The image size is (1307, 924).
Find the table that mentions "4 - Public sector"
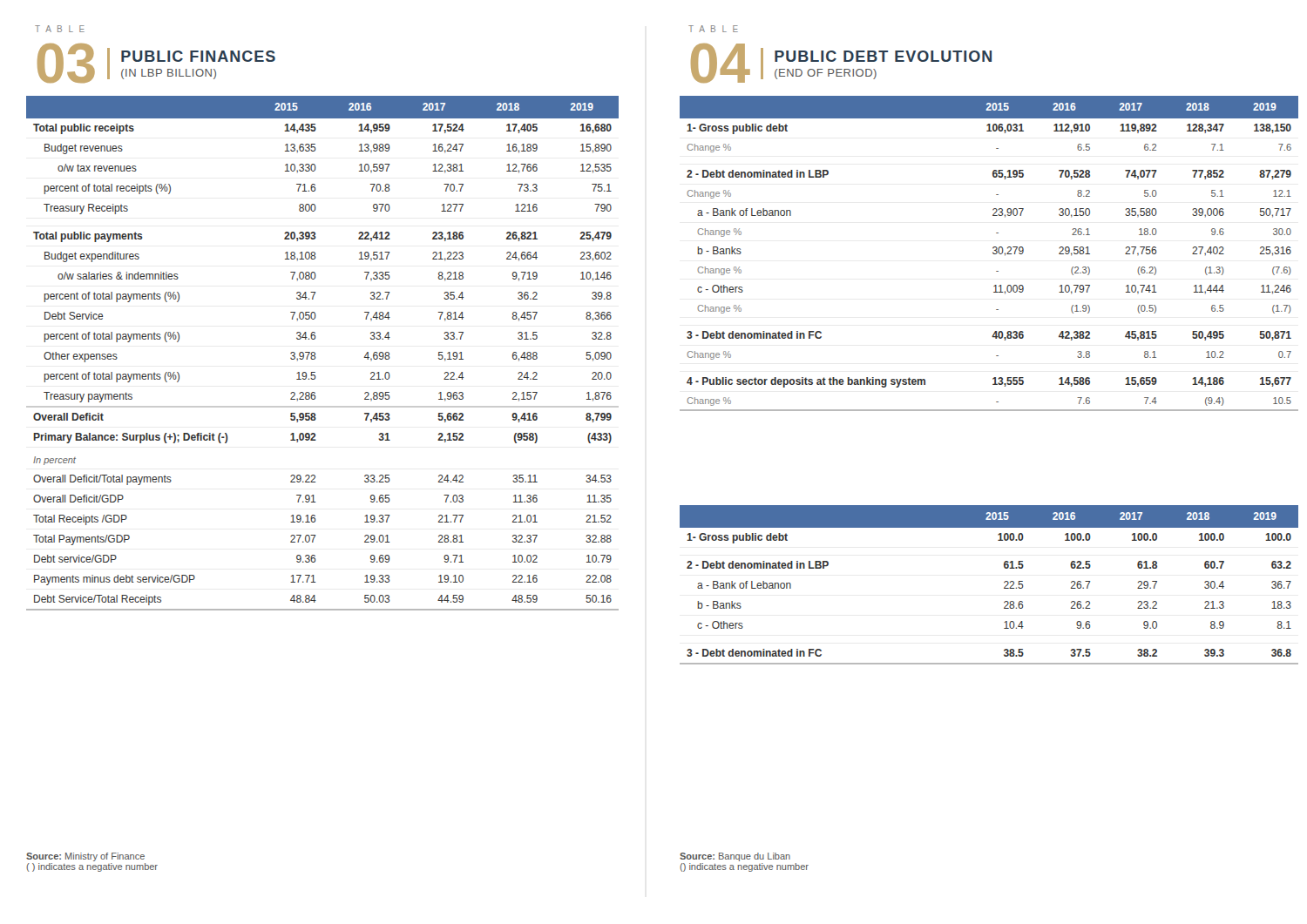(989, 253)
